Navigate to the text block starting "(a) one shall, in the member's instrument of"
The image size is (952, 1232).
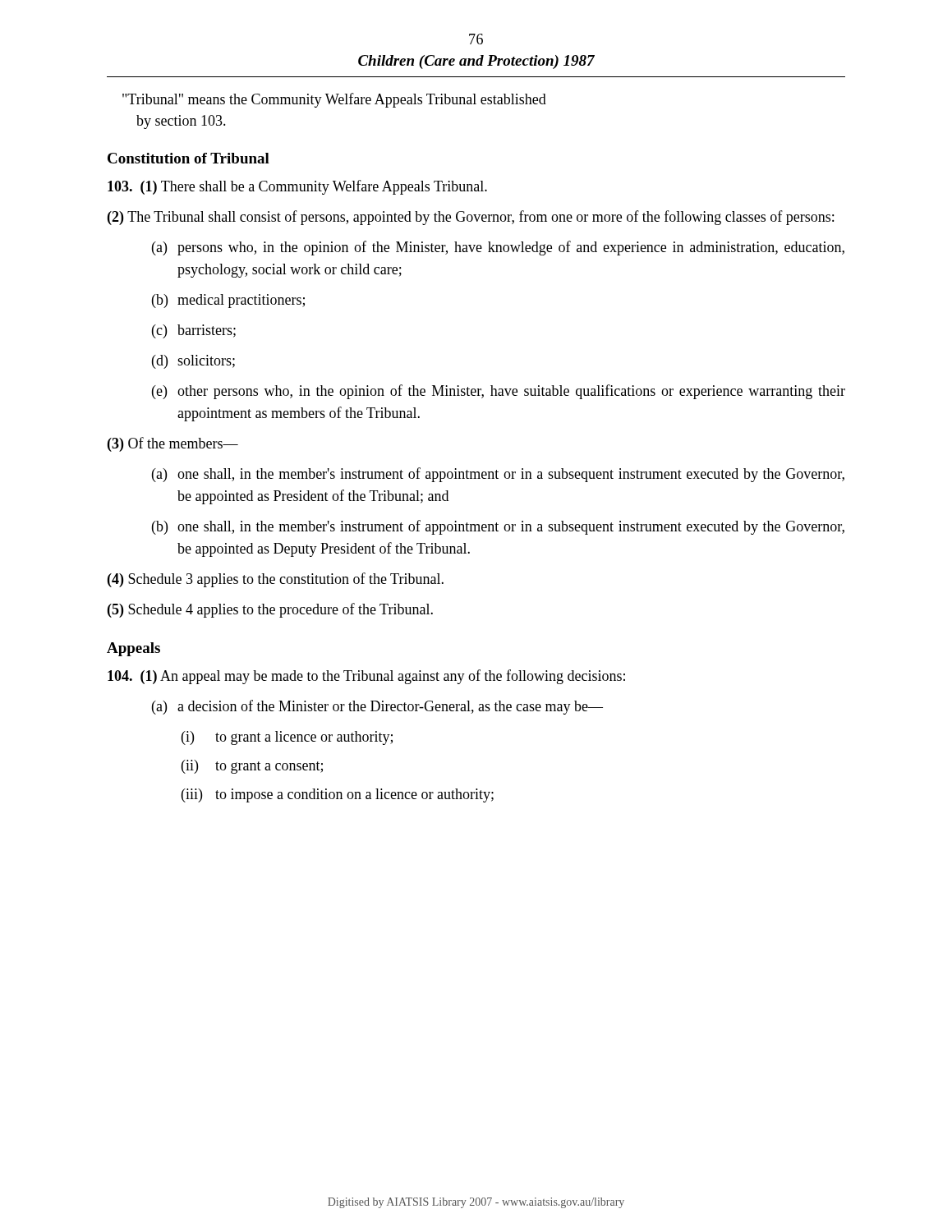pos(498,486)
